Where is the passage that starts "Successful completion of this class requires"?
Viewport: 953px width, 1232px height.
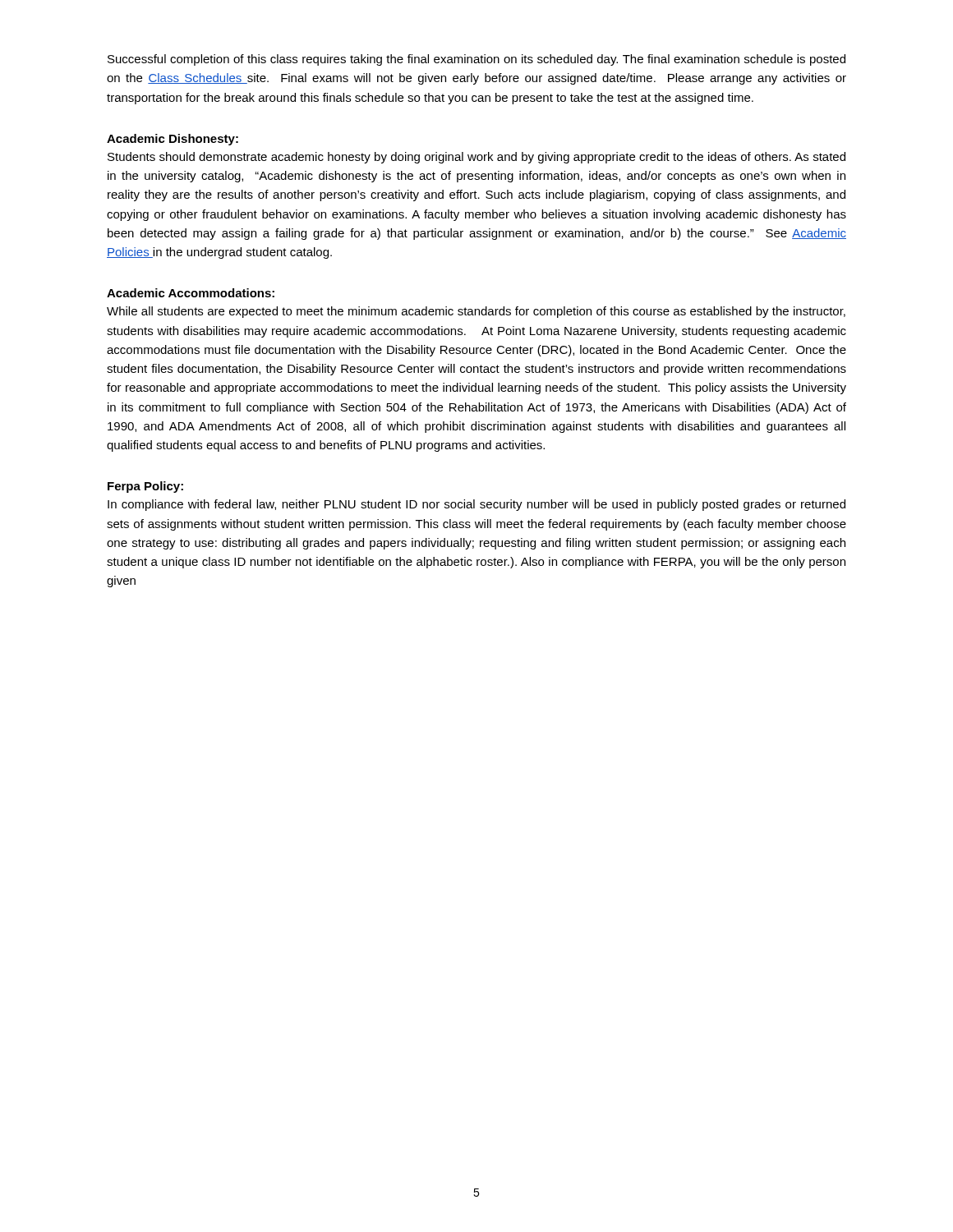pyautogui.click(x=476, y=78)
